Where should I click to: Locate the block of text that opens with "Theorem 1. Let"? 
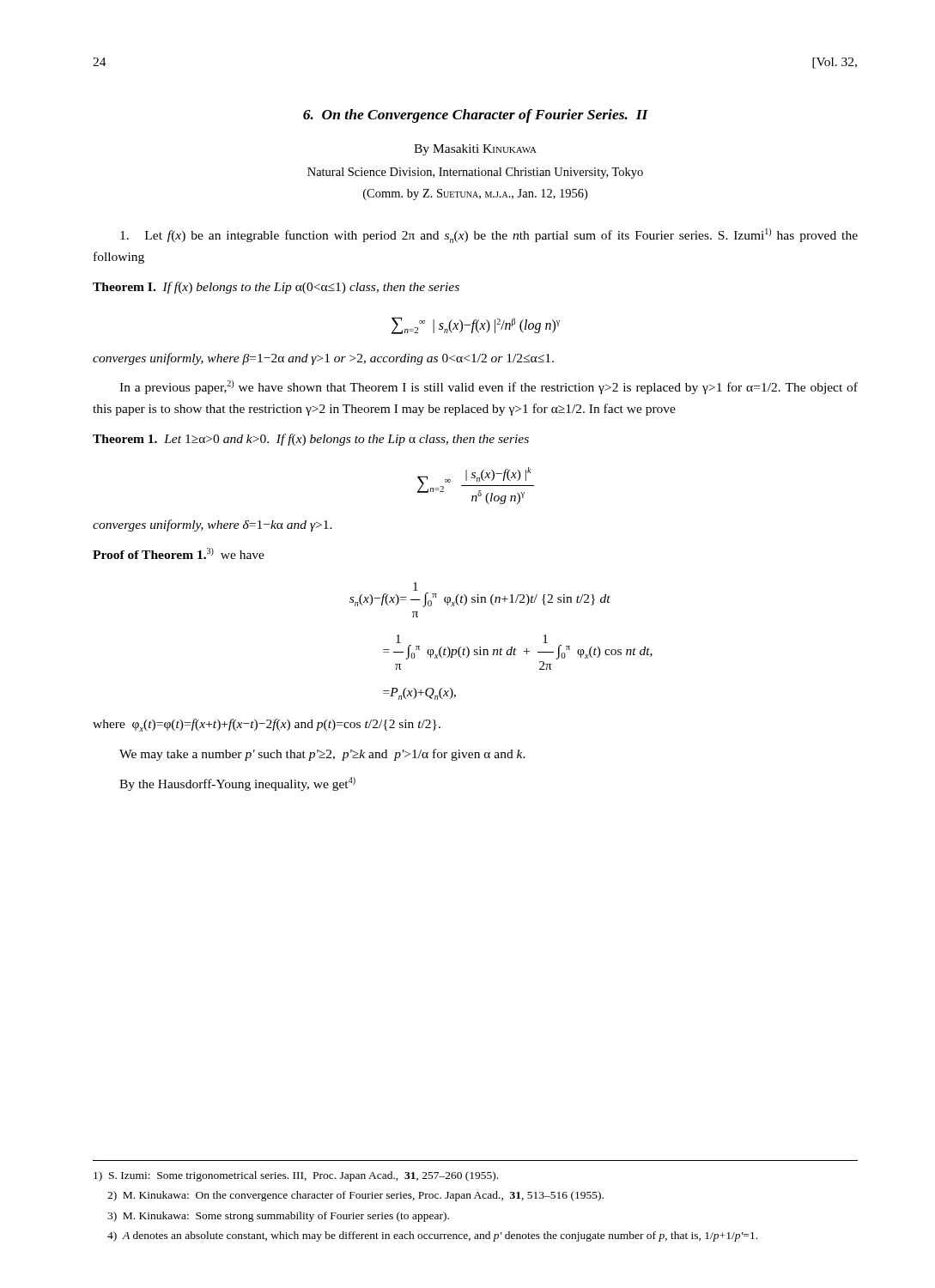click(311, 438)
